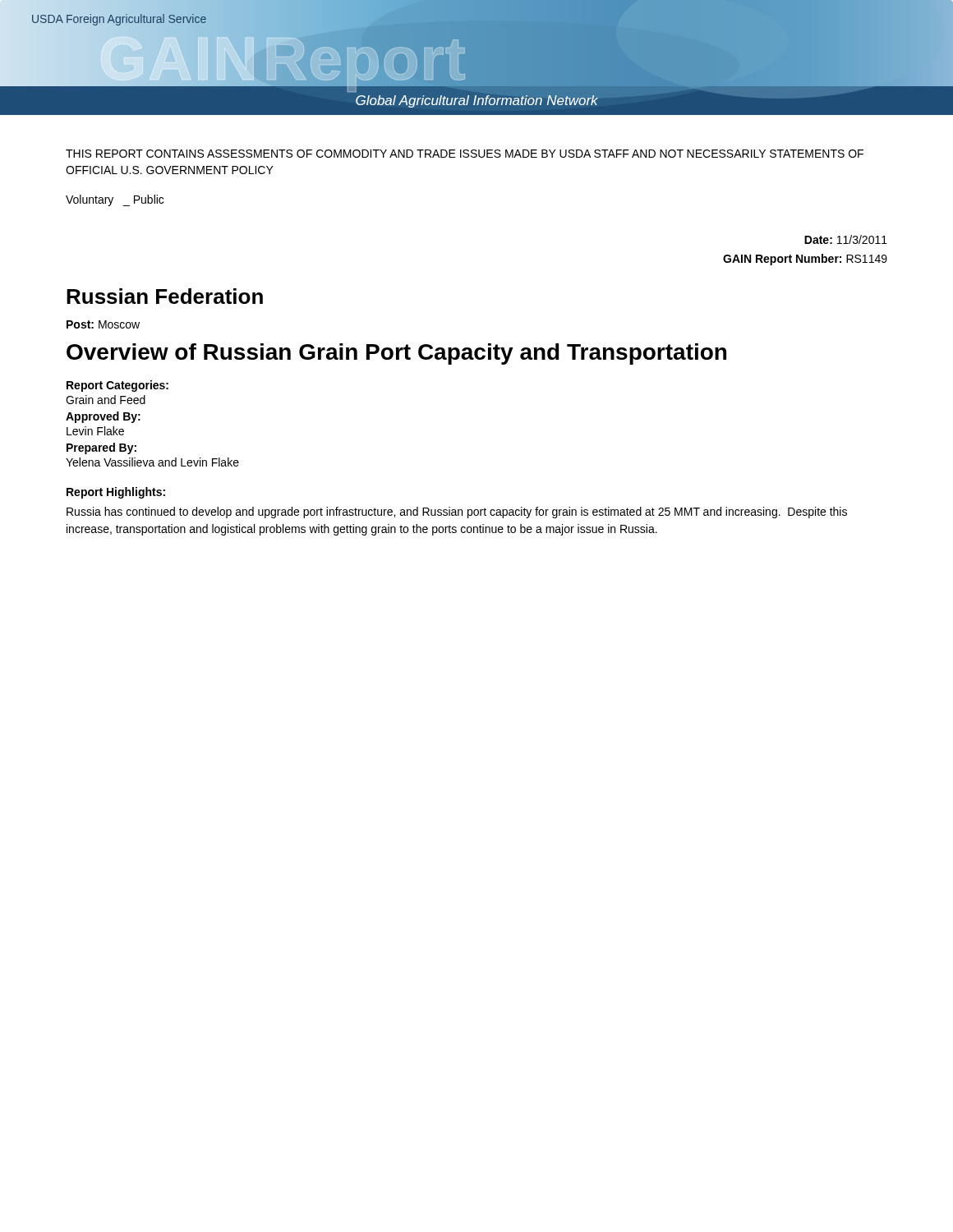
Task: Select the logo
Action: 476,57
